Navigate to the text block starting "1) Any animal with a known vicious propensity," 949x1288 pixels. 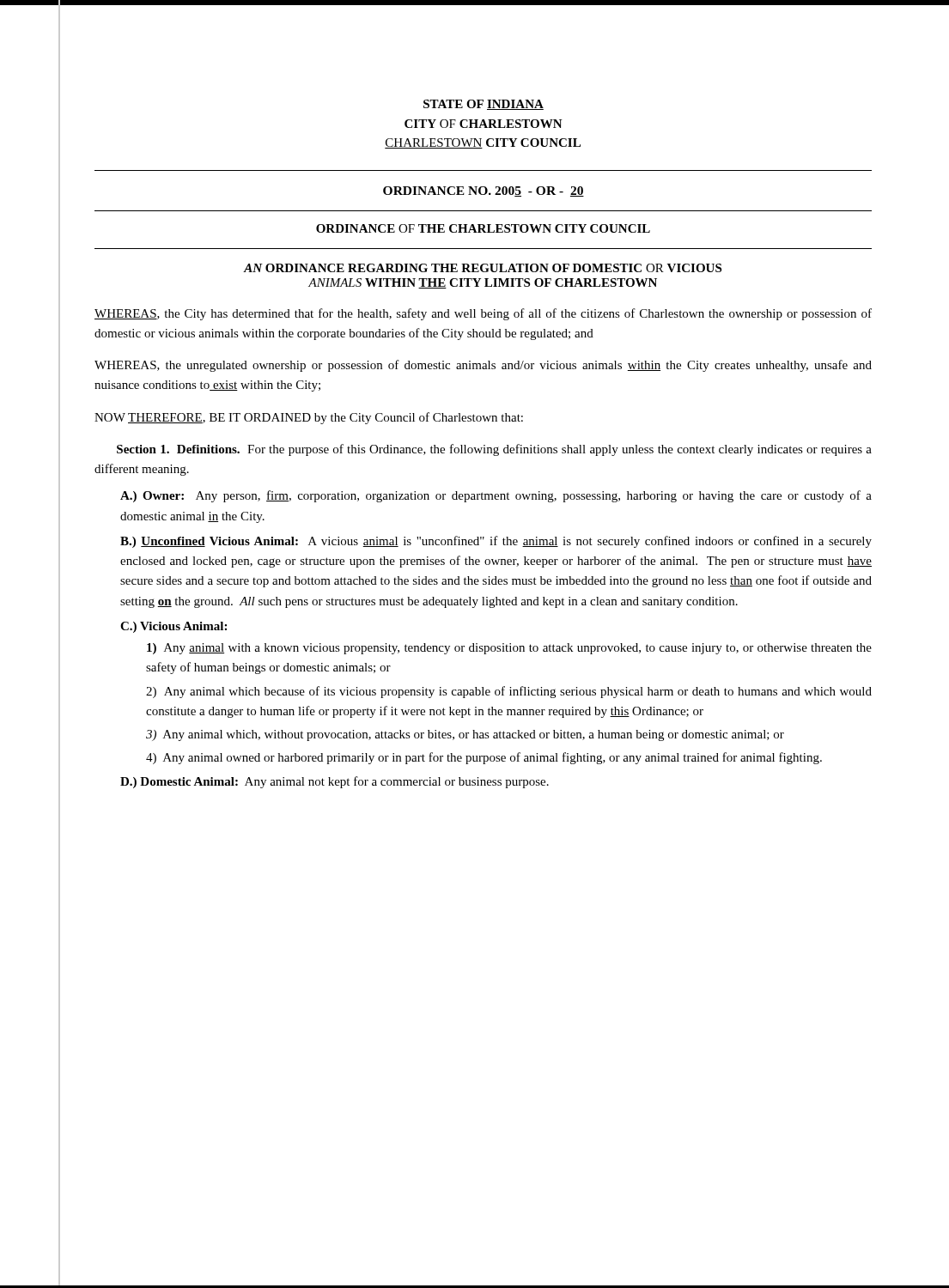[509, 657]
